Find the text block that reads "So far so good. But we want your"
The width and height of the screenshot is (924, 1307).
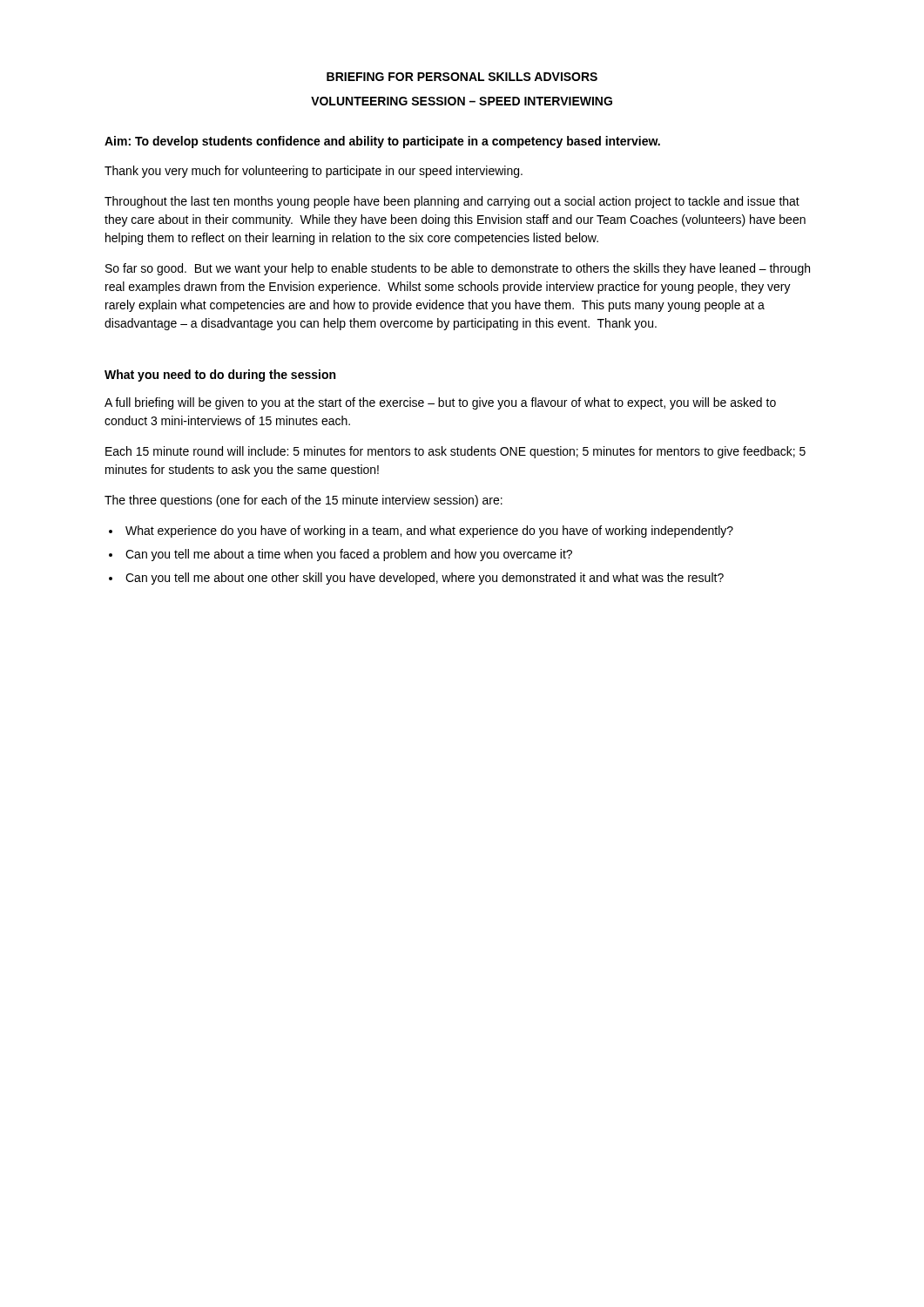coord(458,296)
